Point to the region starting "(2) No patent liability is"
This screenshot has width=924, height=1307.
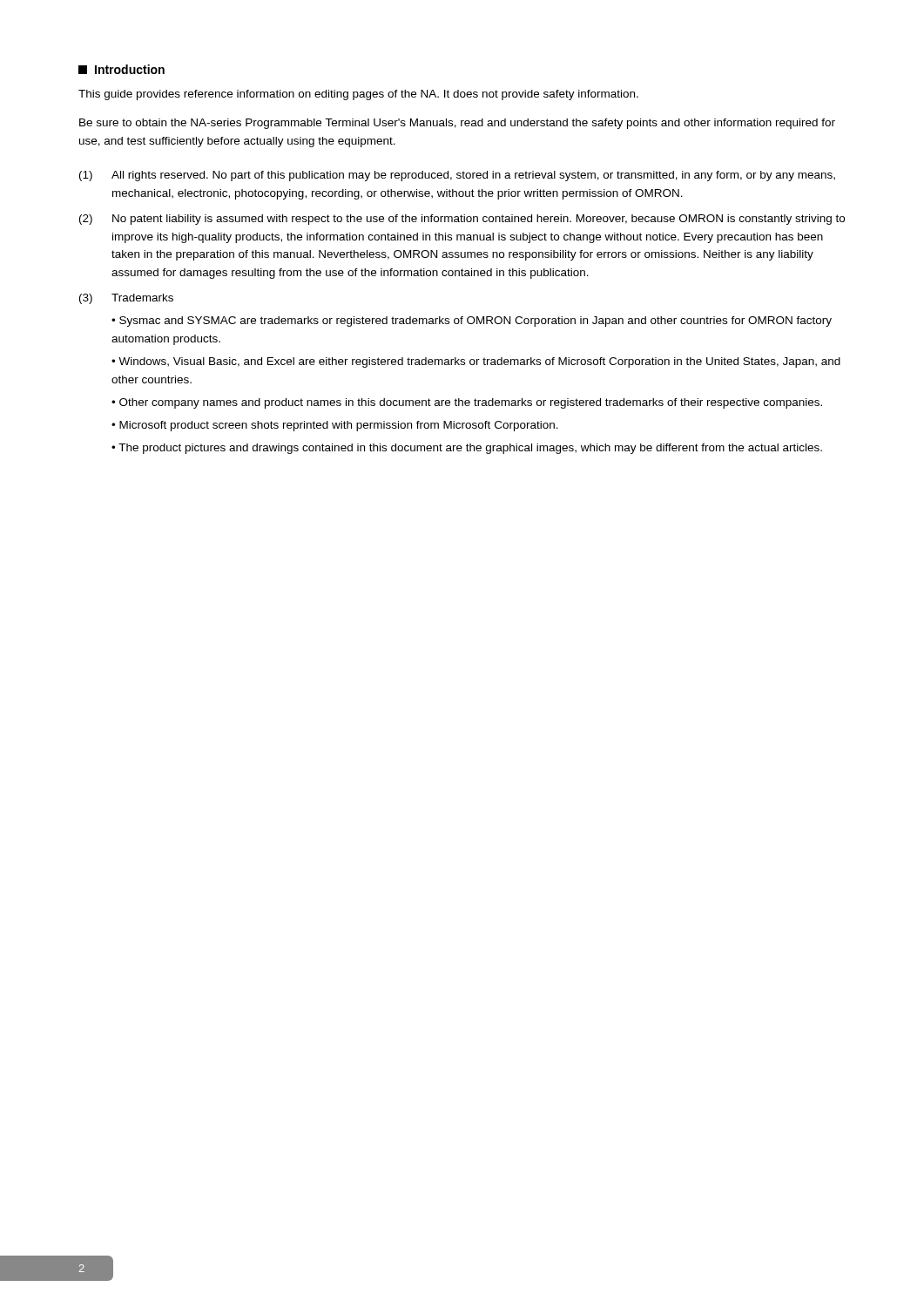[x=462, y=246]
